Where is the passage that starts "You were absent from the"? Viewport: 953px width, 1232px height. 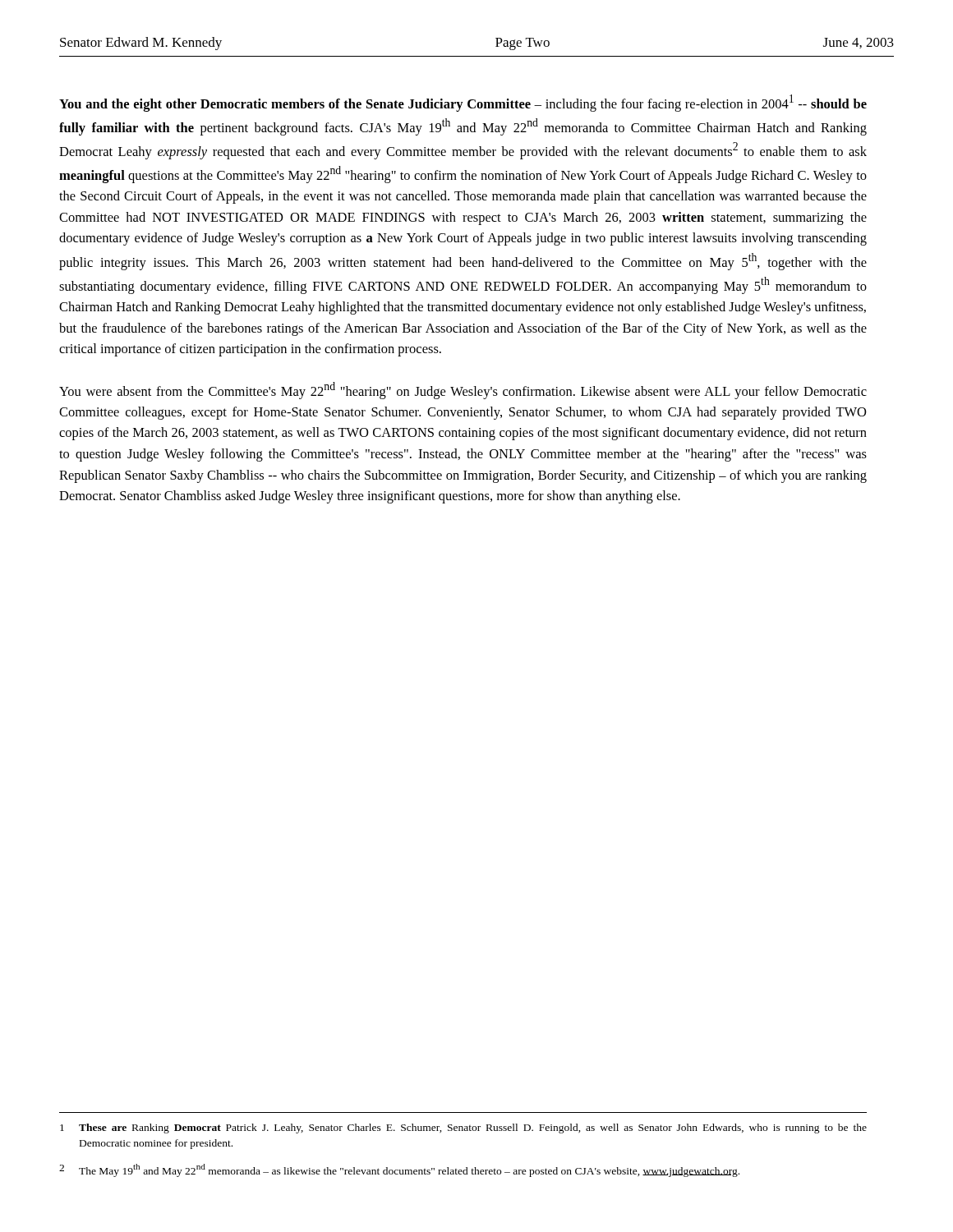463,442
